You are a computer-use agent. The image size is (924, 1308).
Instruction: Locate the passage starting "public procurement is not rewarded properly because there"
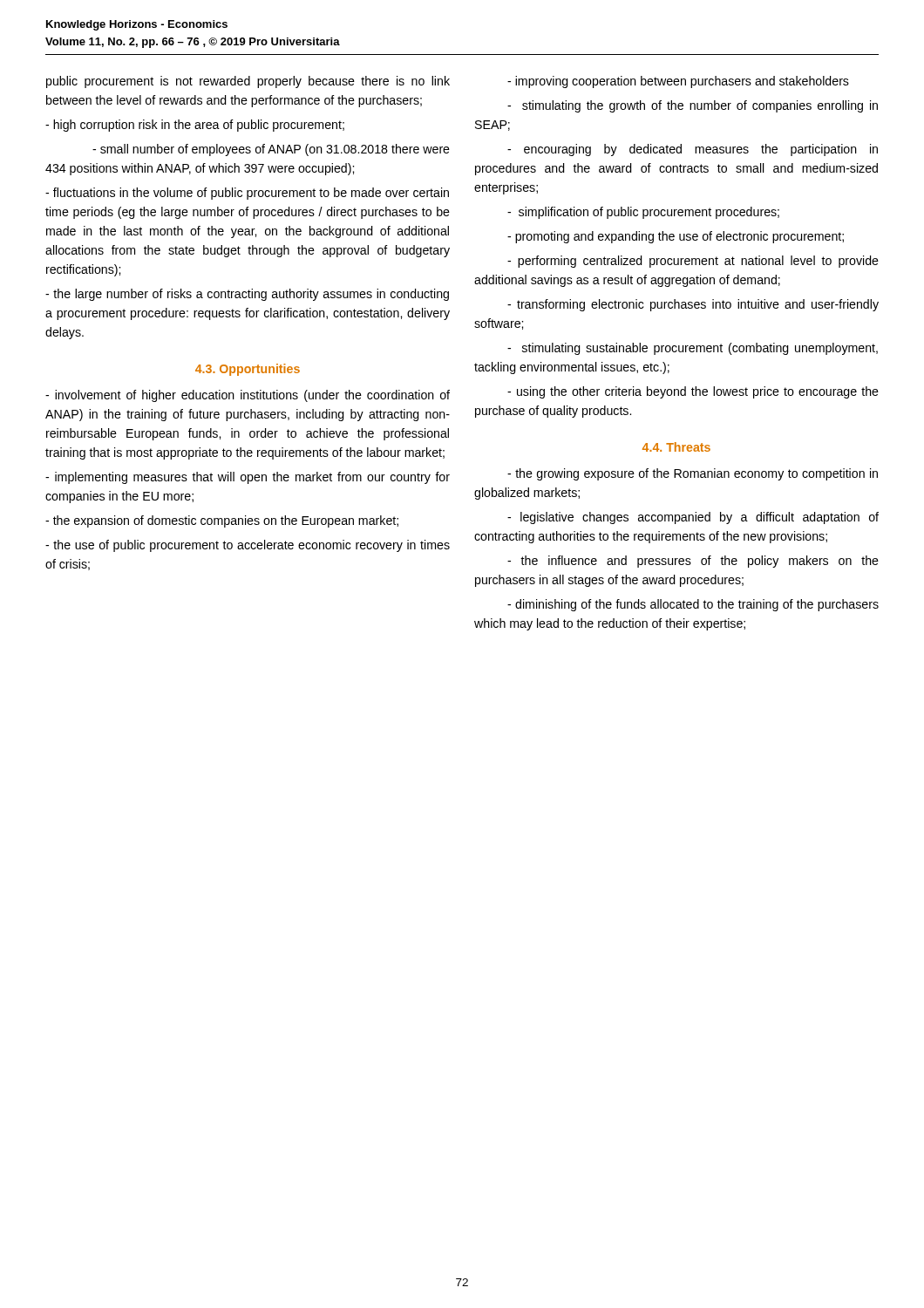pyautogui.click(x=248, y=91)
